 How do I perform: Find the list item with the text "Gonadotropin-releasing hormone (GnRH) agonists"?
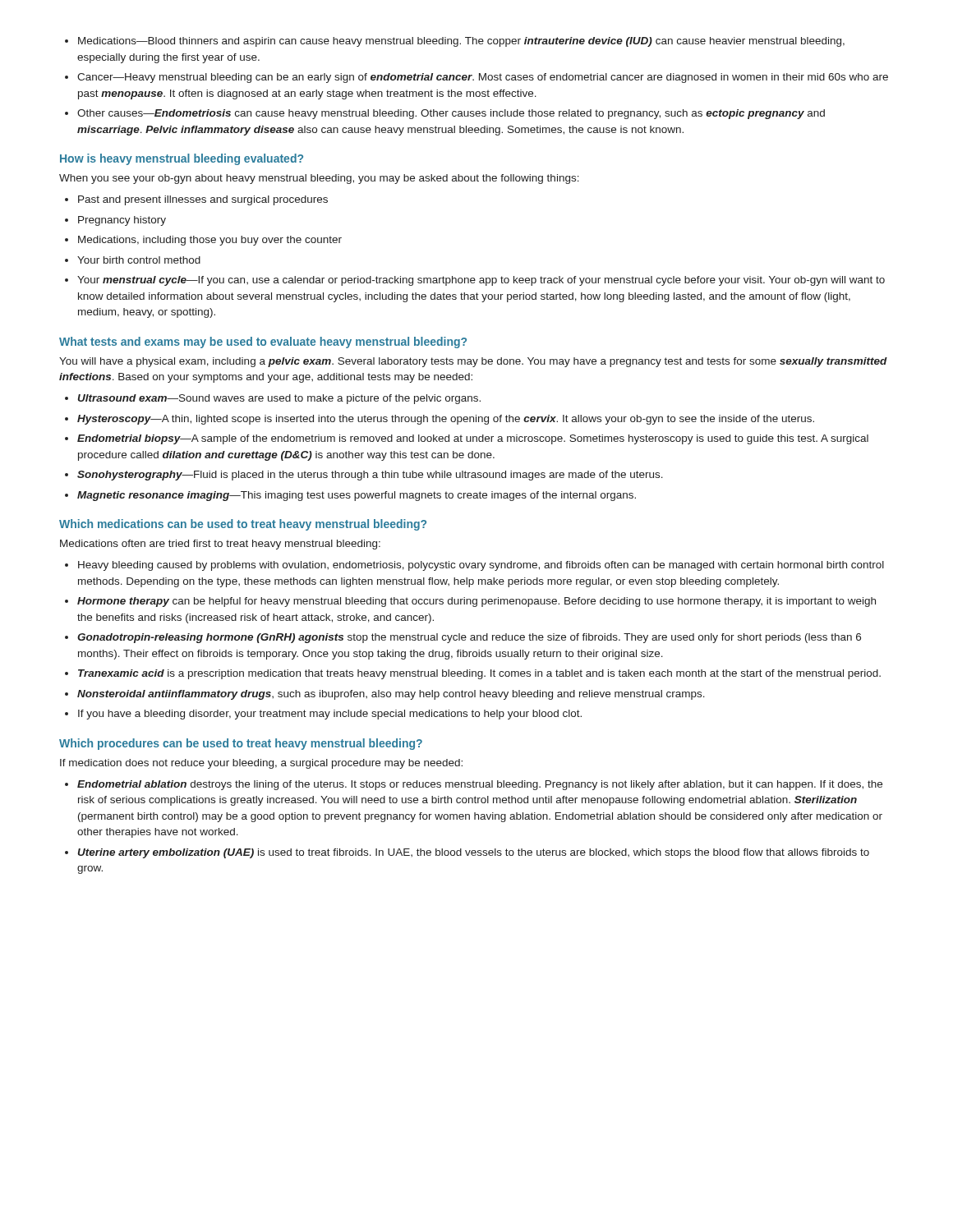469,645
